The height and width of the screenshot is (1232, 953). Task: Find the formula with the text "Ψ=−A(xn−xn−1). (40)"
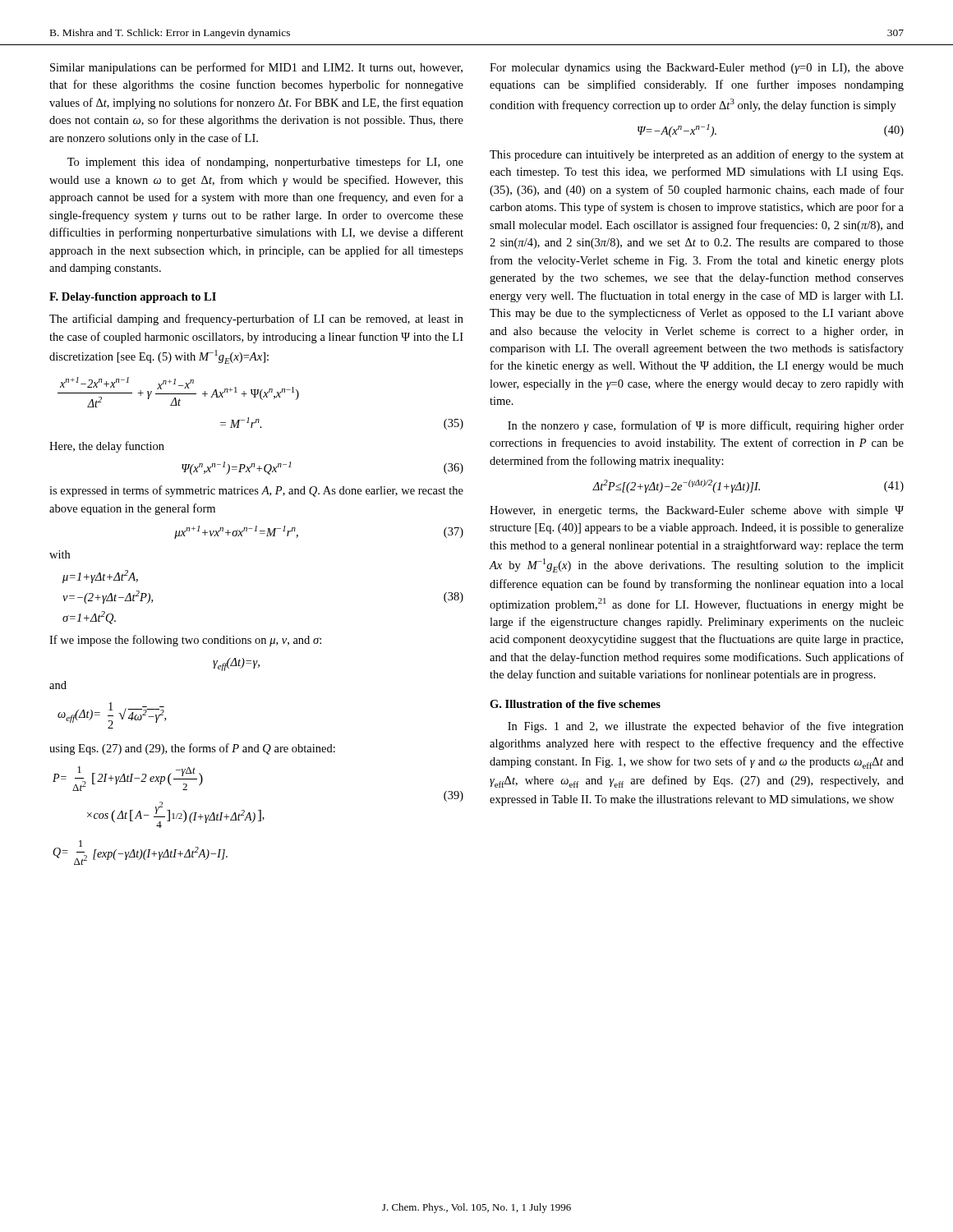697,130
